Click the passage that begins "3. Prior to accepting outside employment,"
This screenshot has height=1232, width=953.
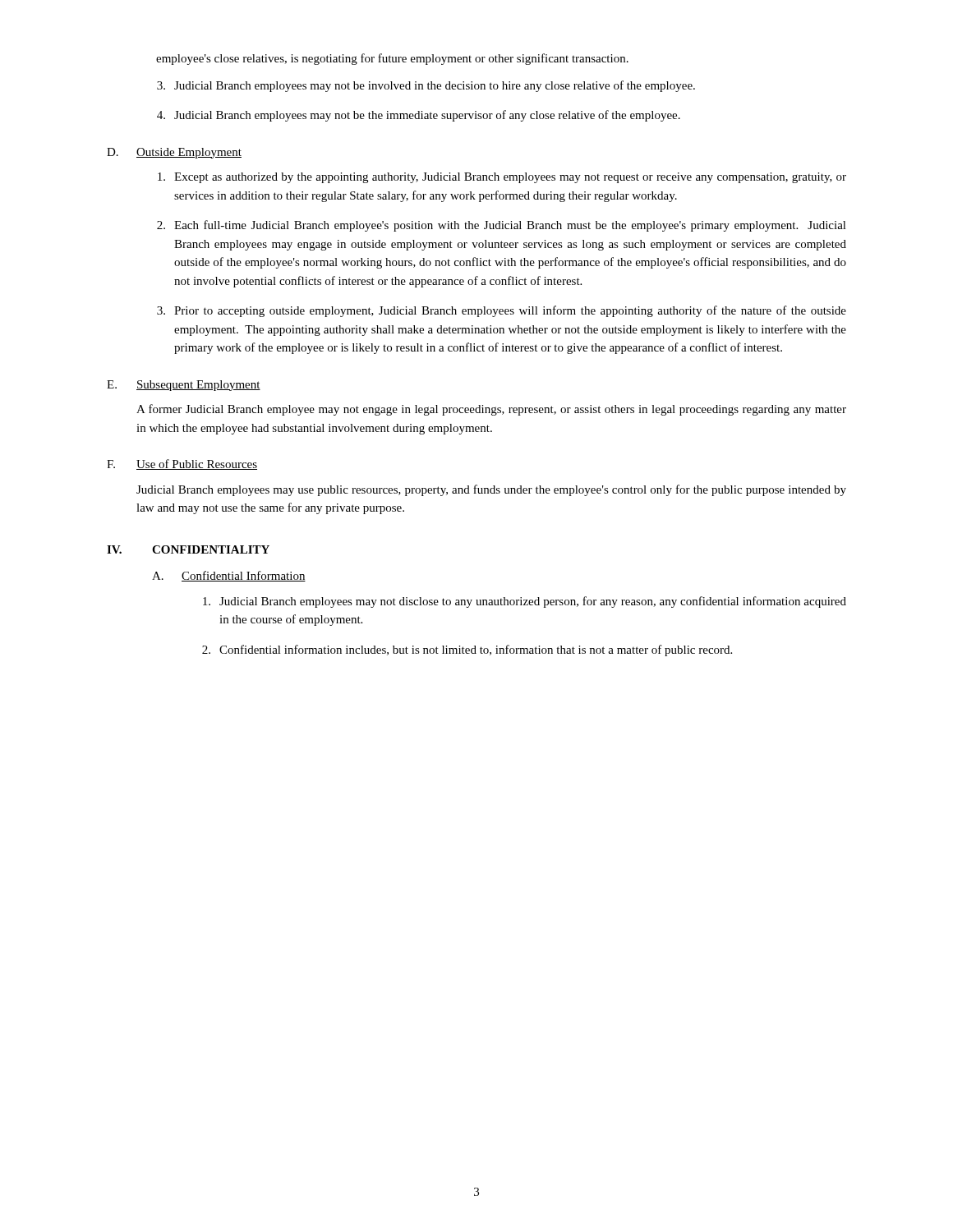[491, 329]
